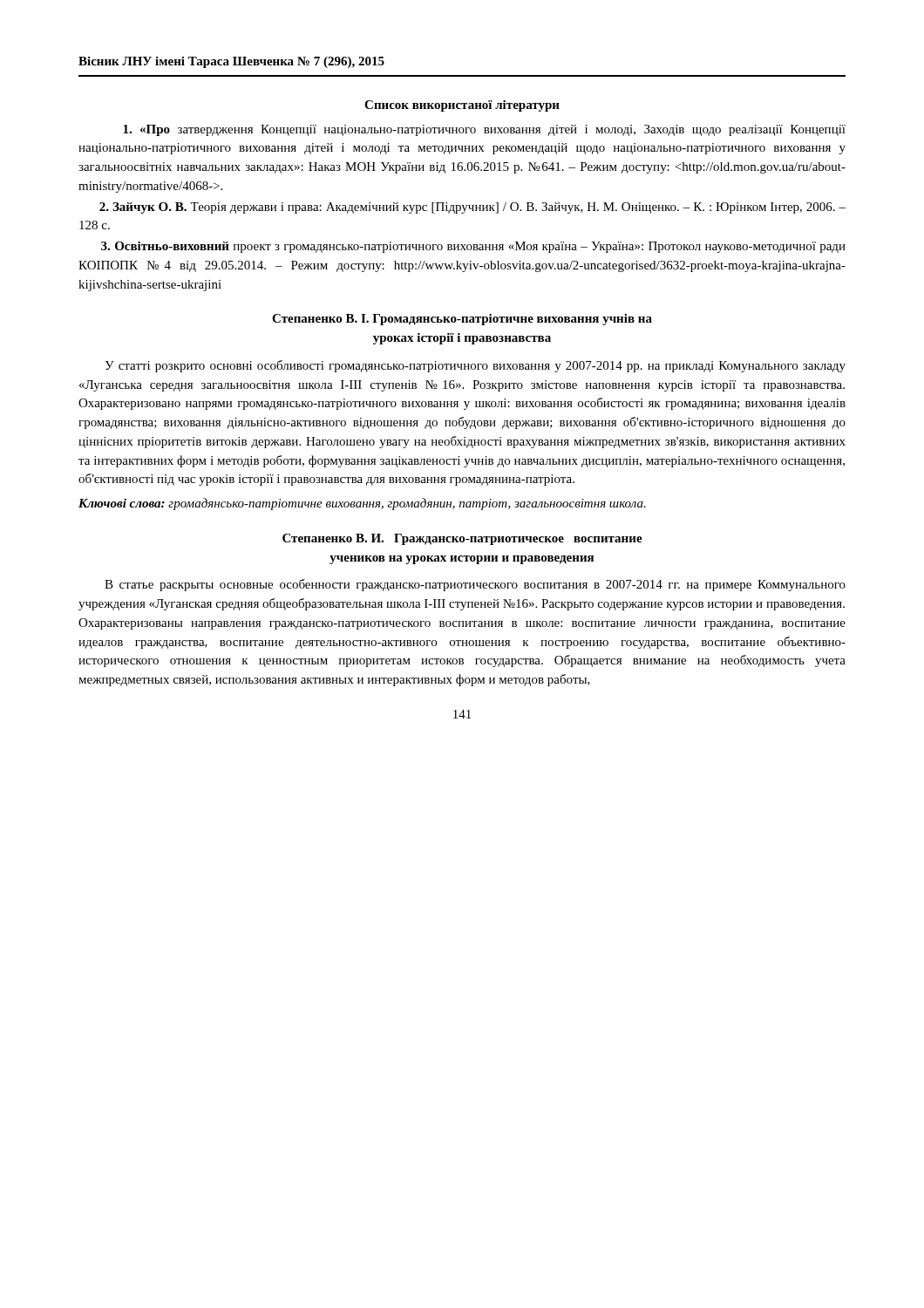Find the passage starting "Степаненко В. І. Громадянсько-патріотичне виховання"
The image size is (924, 1308).
(462, 328)
